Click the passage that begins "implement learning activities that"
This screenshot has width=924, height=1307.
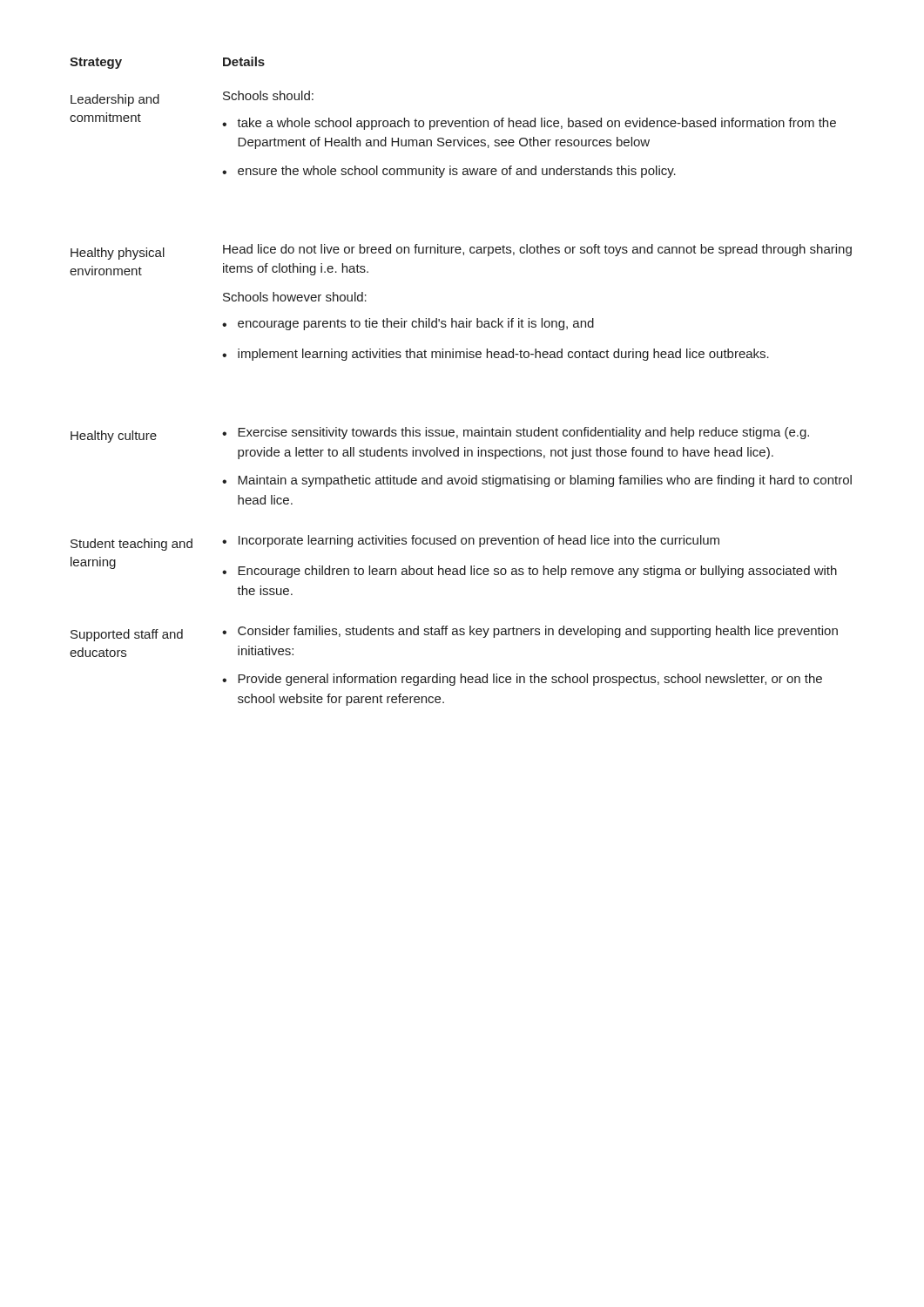pyautogui.click(x=504, y=354)
